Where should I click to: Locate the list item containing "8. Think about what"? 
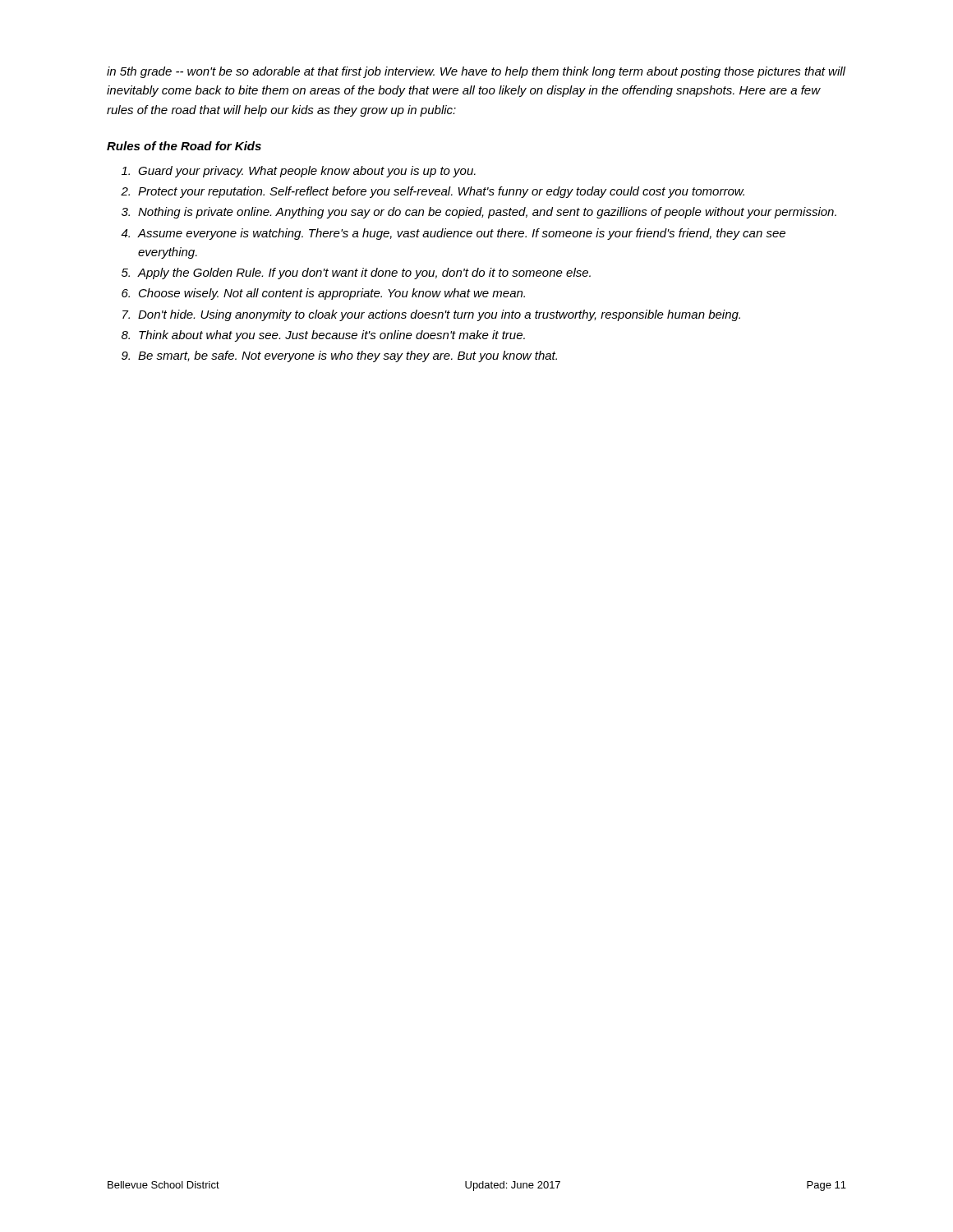pos(476,335)
